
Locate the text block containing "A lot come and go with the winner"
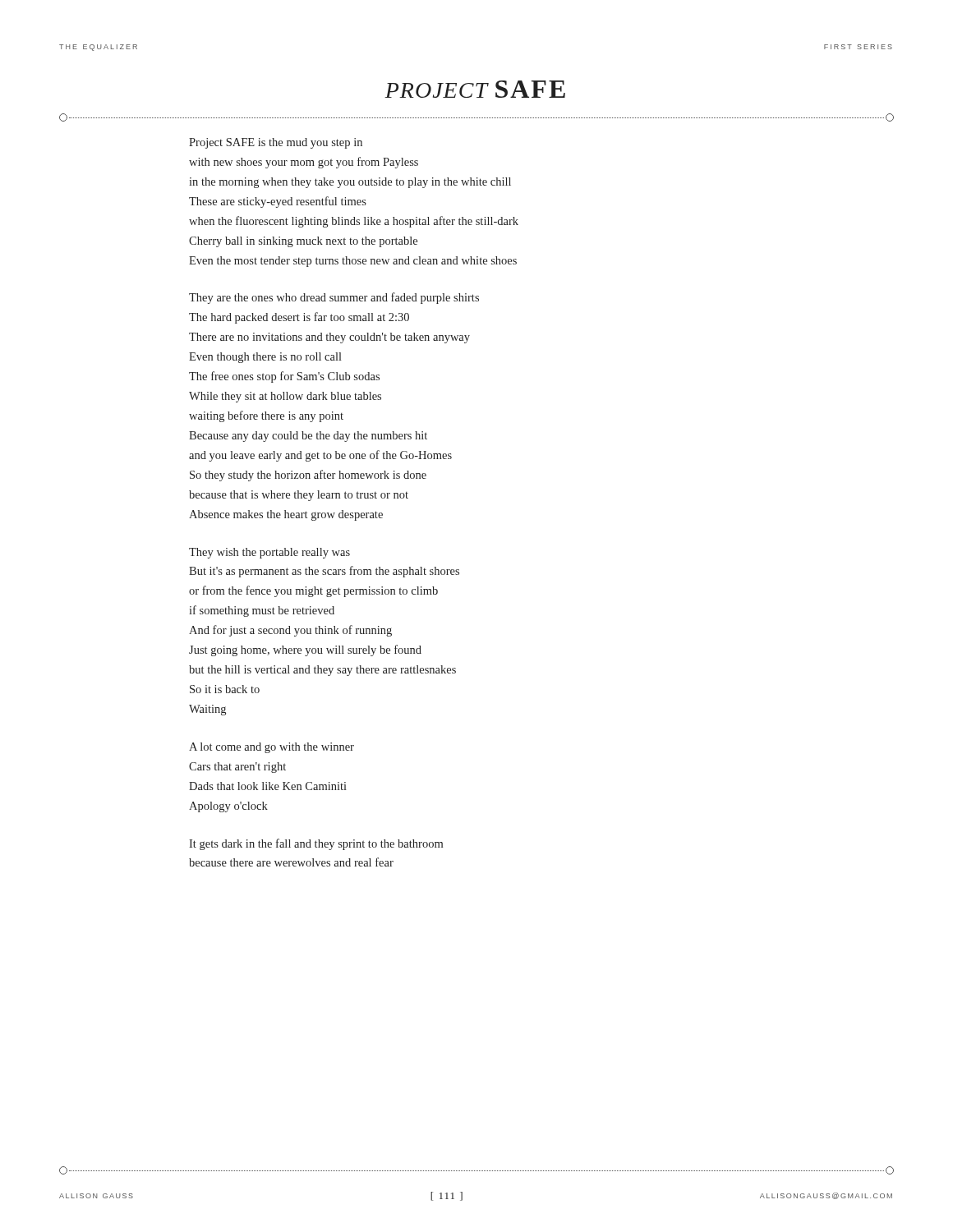272,748
